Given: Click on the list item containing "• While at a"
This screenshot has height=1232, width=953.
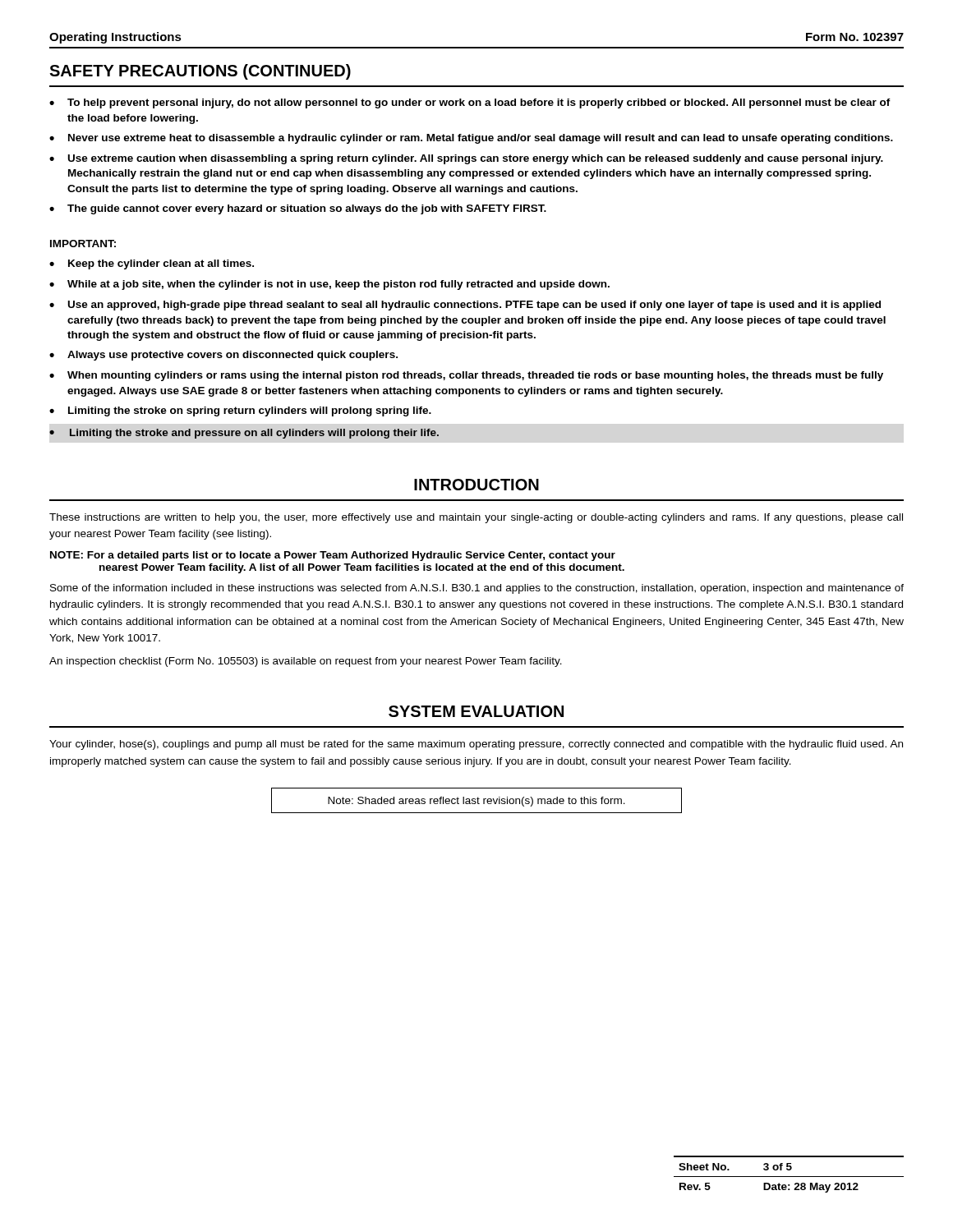Looking at the screenshot, I should tap(330, 285).
